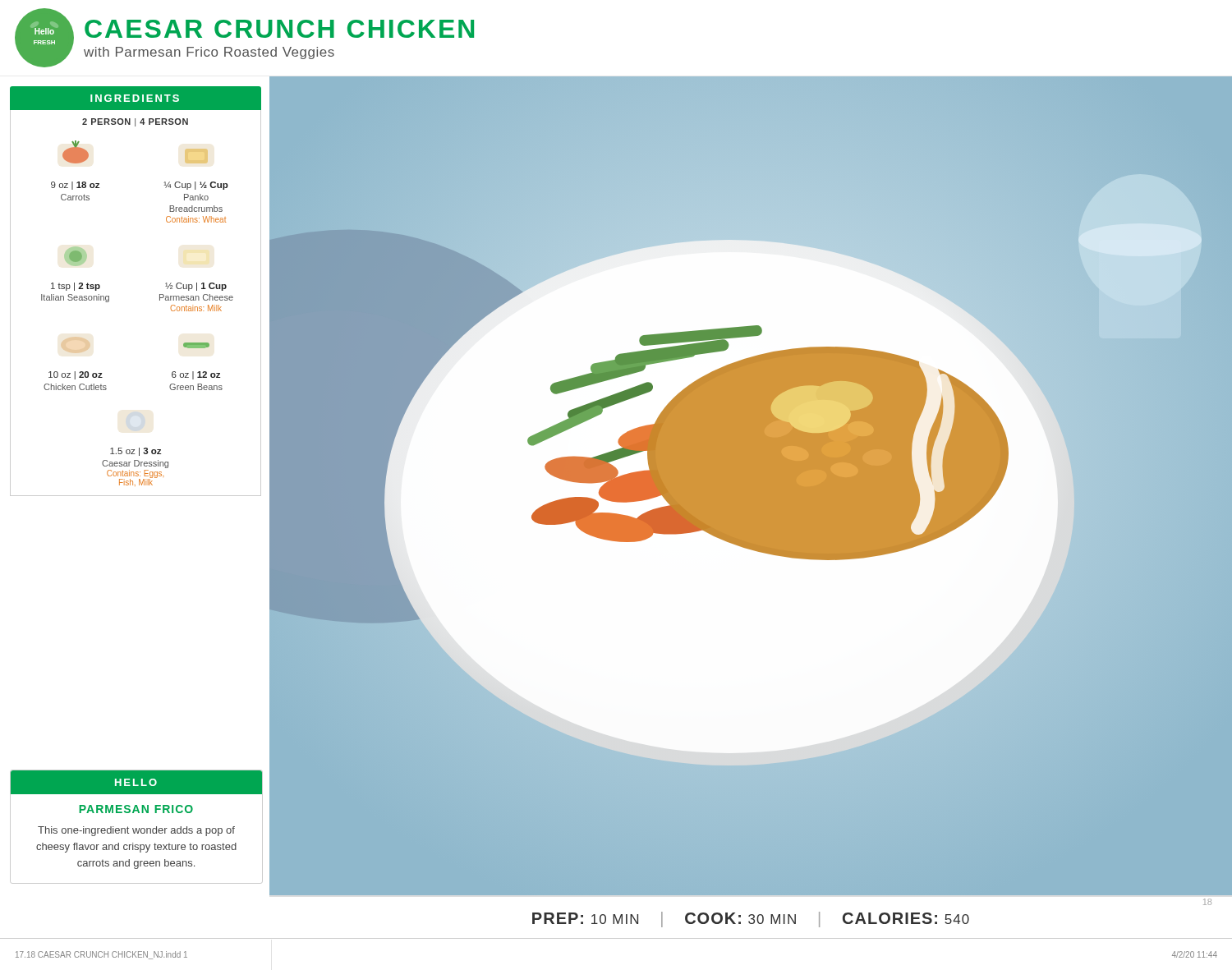Navigate to the text starting "Hello FRESH CAESAR CRUNCH CHICKEN"
Viewport: 1232px width, 970px height.
(x=246, y=38)
